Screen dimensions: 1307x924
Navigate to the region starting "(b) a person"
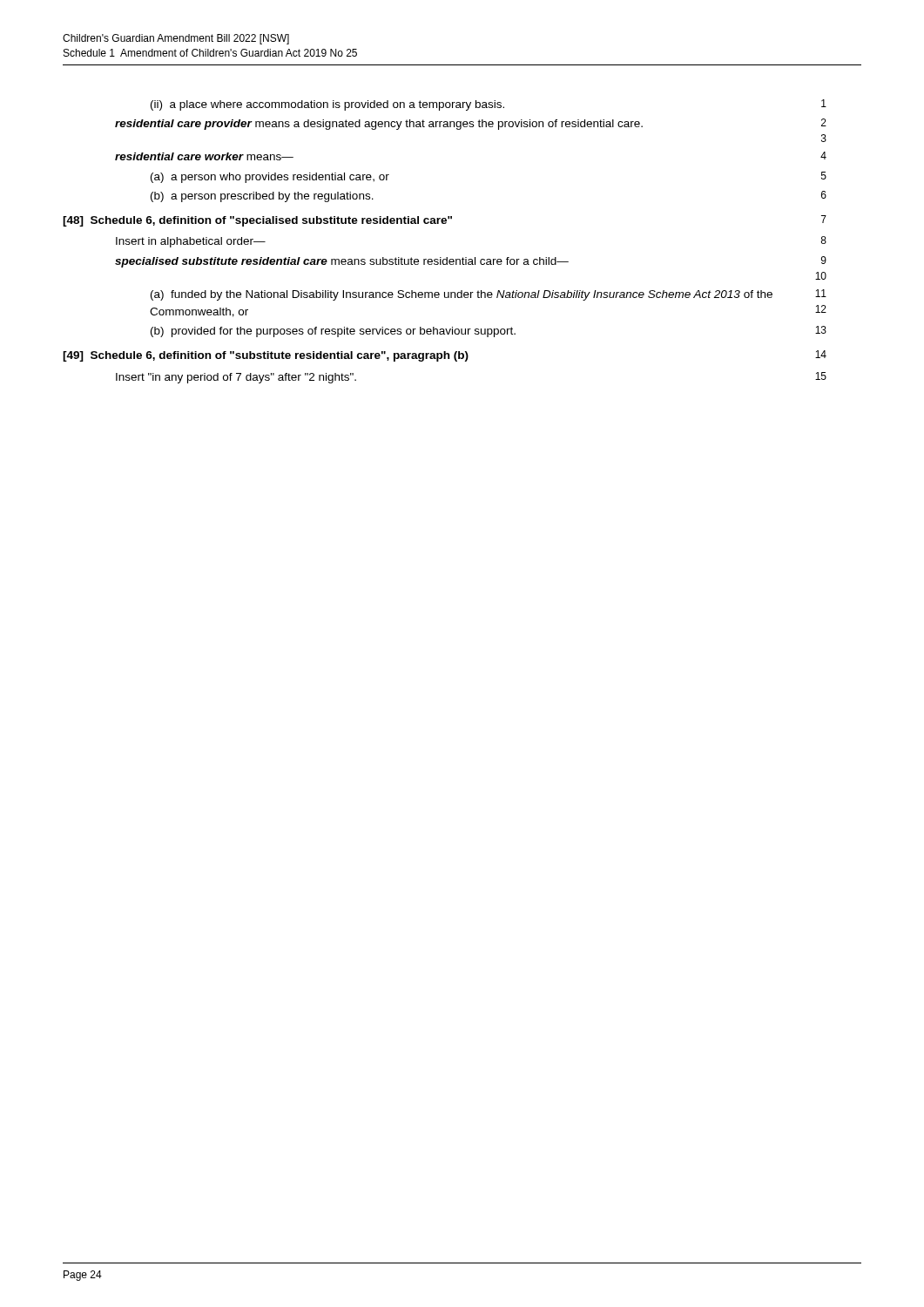point(264,196)
